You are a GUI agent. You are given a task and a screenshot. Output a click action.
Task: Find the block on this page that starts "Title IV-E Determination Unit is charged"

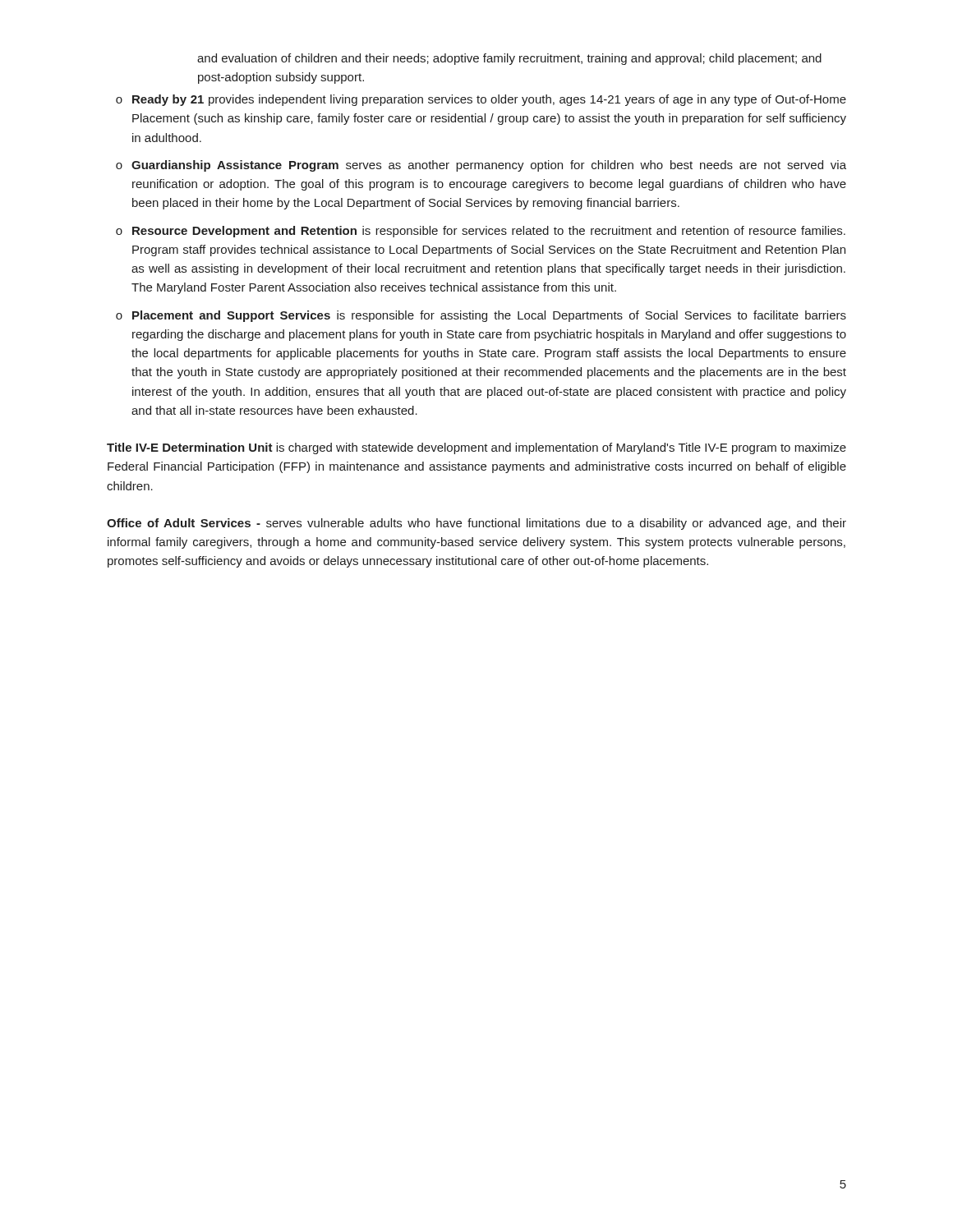click(476, 466)
